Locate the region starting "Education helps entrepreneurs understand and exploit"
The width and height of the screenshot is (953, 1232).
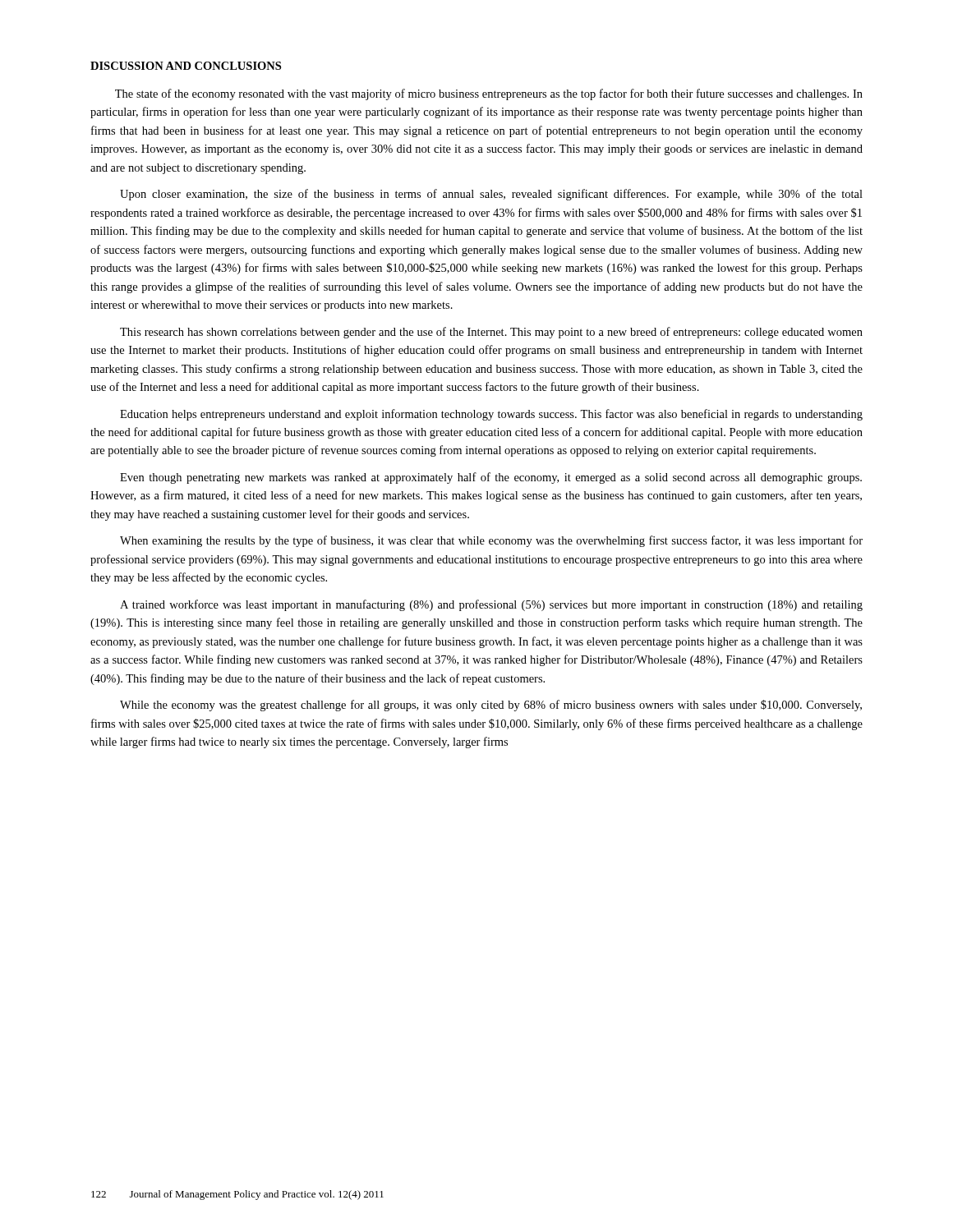click(x=476, y=432)
